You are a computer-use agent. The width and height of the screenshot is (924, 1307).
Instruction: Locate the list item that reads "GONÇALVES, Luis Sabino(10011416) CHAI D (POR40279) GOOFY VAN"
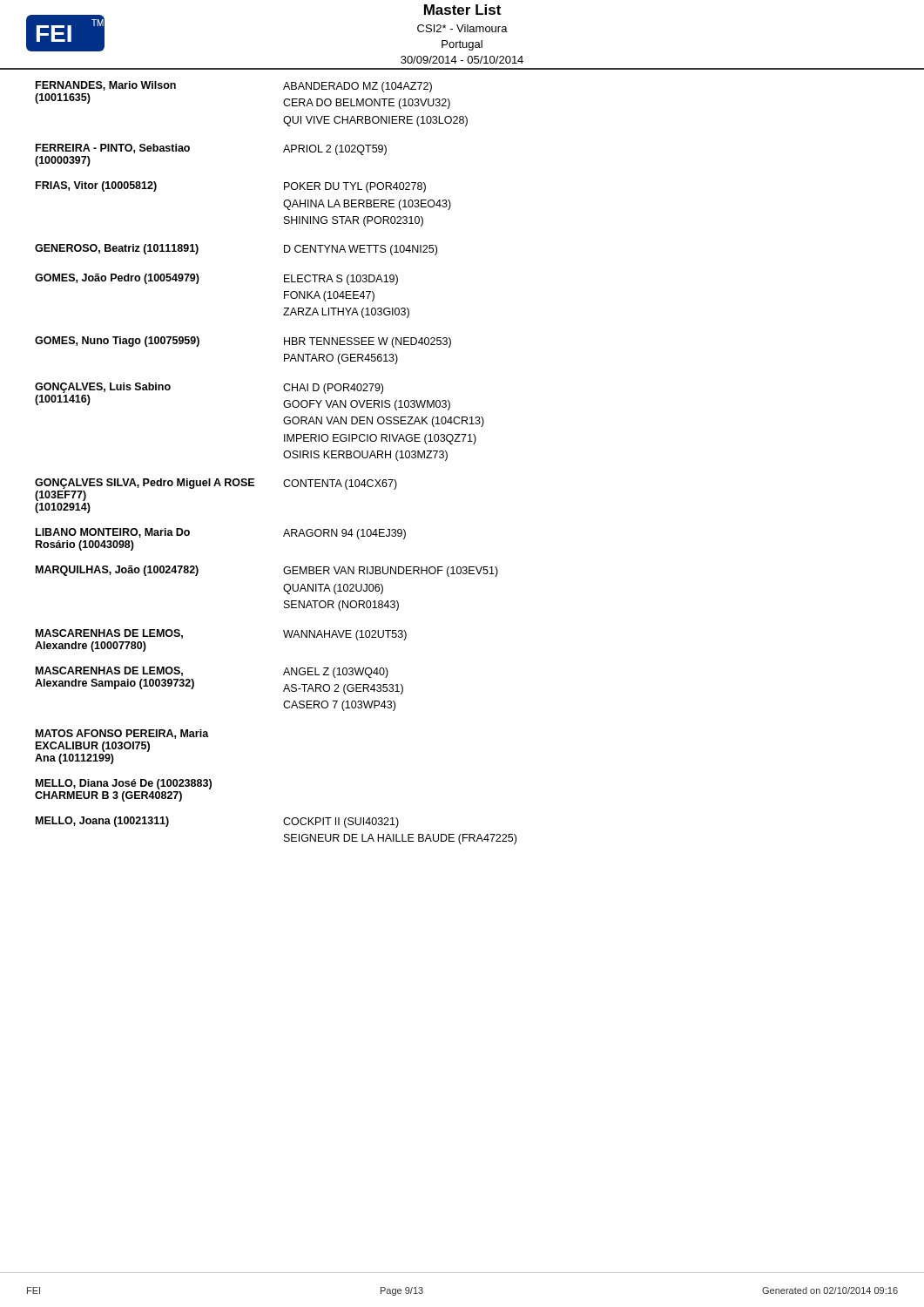click(462, 422)
